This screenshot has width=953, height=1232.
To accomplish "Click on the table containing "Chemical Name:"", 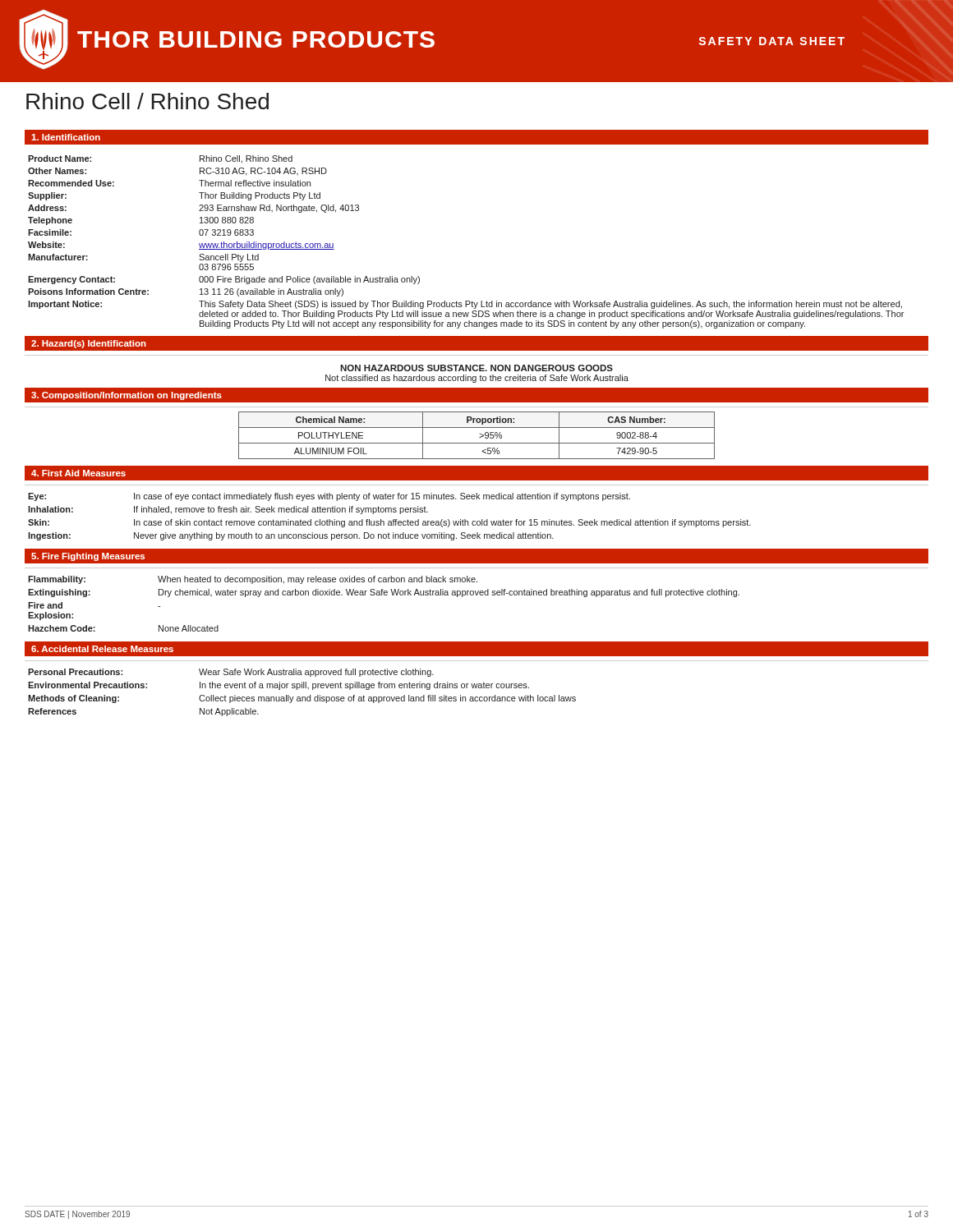I will click(476, 435).
